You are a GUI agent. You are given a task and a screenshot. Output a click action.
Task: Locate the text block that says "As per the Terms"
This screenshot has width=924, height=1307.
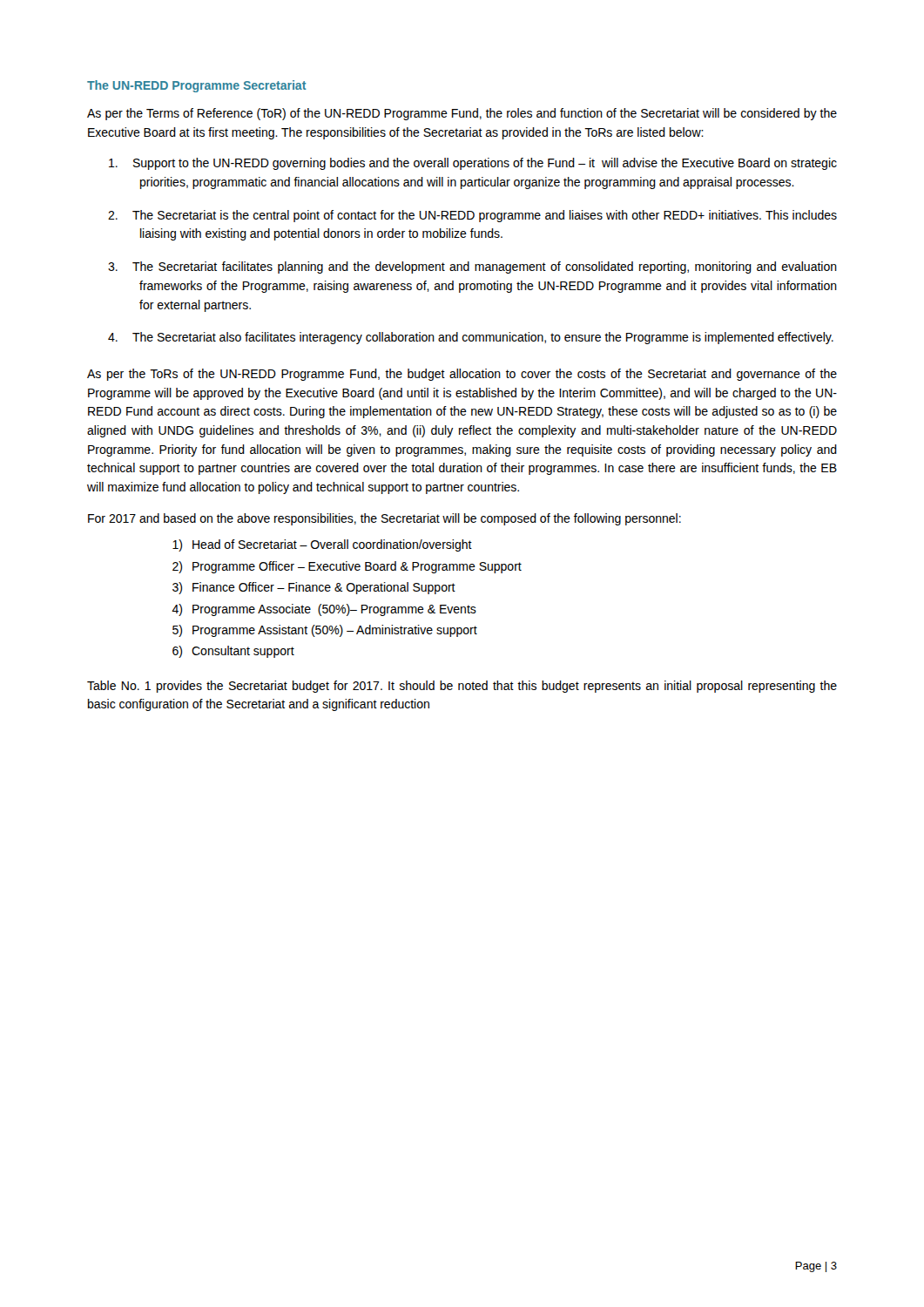click(x=462, y=123)
